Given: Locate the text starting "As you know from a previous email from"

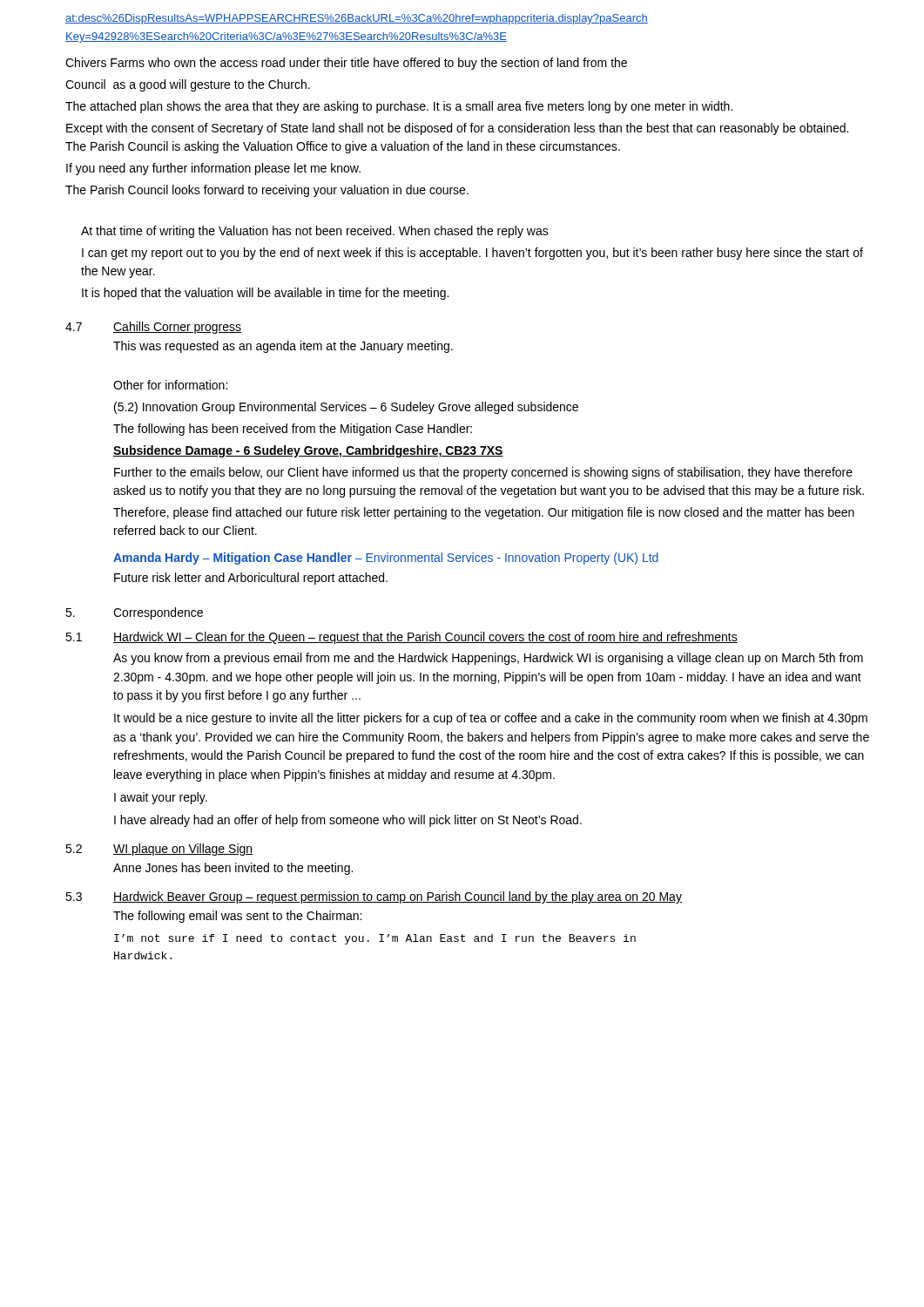Looking at the screenshot, I should point(492,739).
